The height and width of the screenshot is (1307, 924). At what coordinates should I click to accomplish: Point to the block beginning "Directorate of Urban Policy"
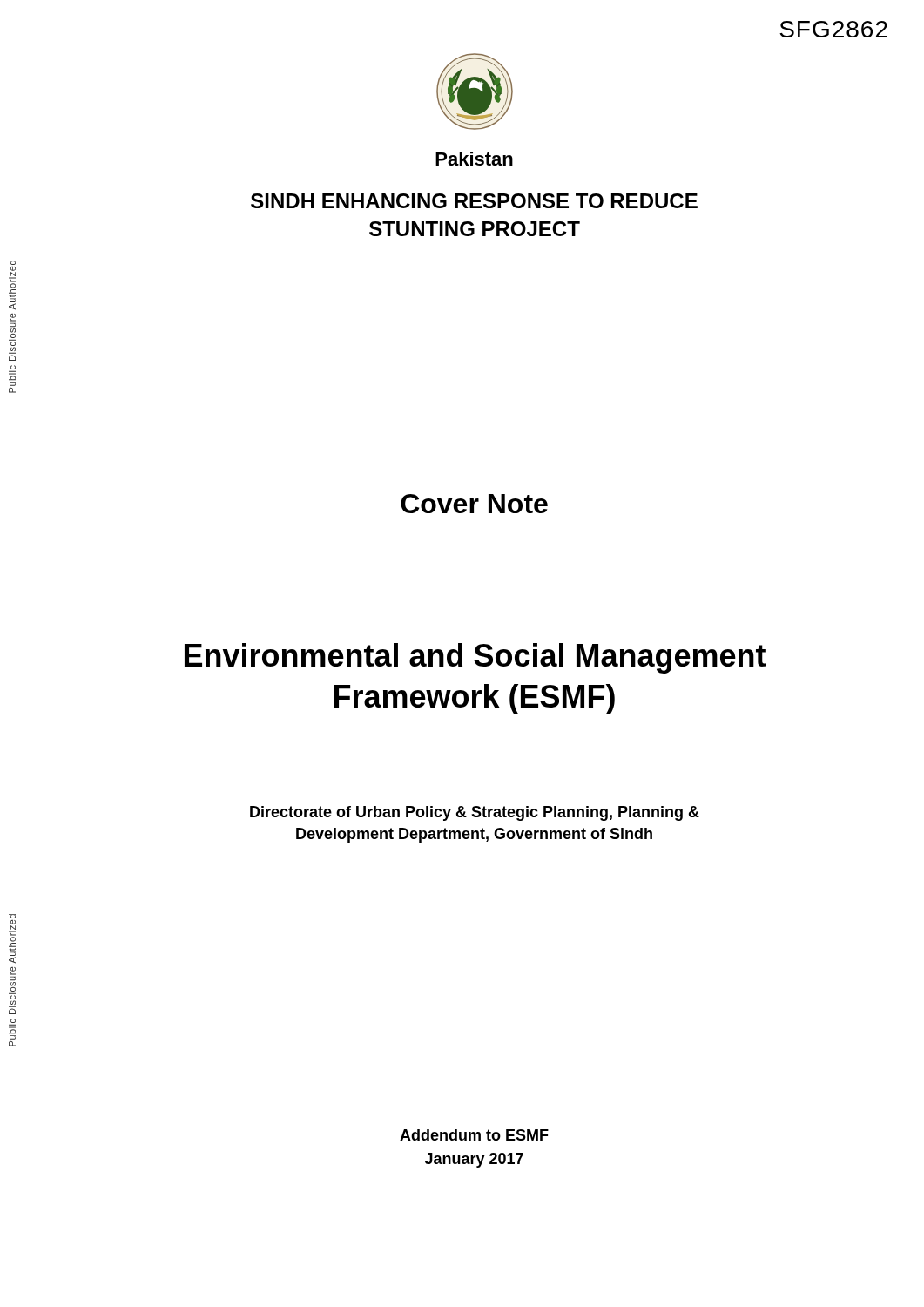tap(474, 823)
